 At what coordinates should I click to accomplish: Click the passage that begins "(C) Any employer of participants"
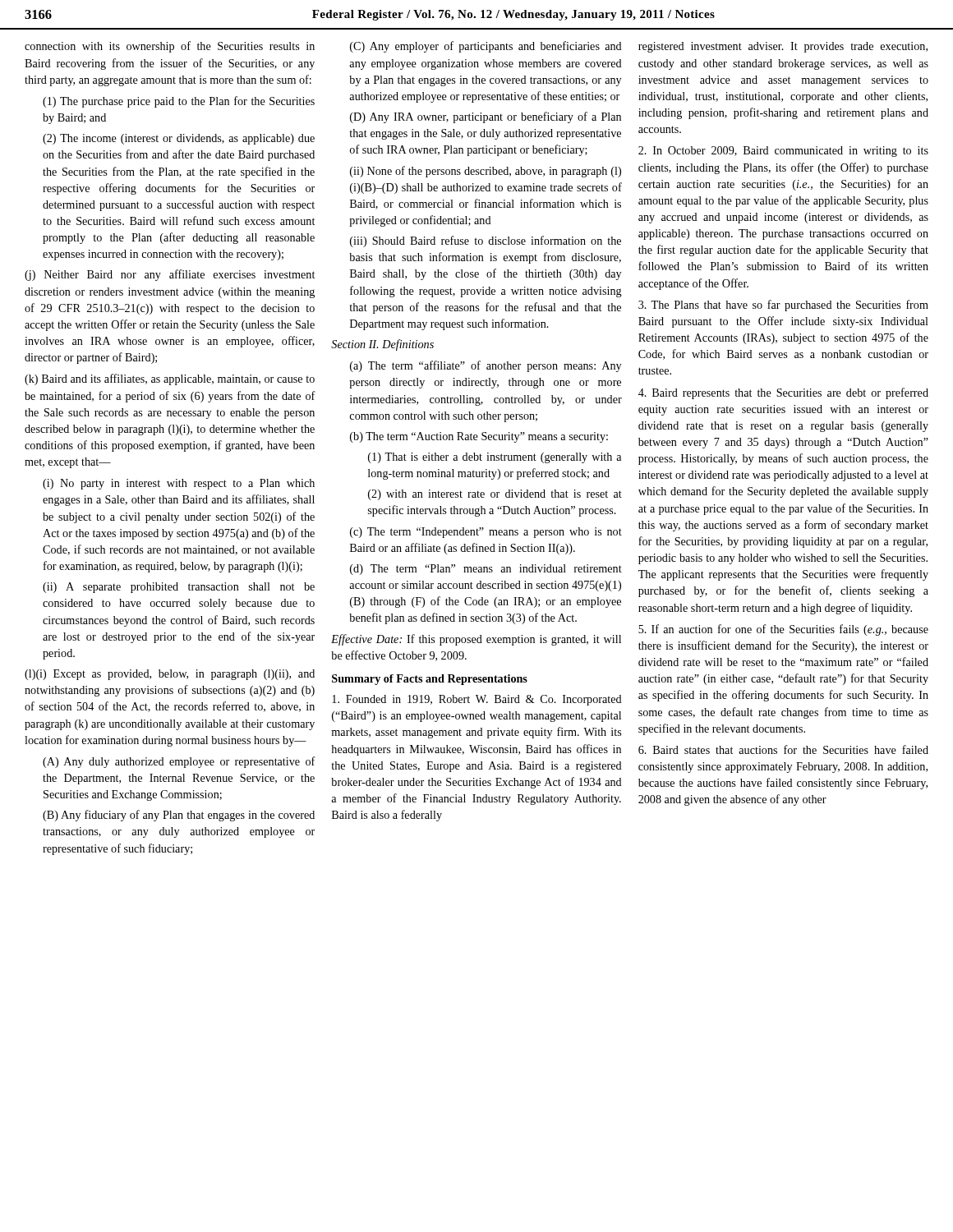click(x=476, y=71)
